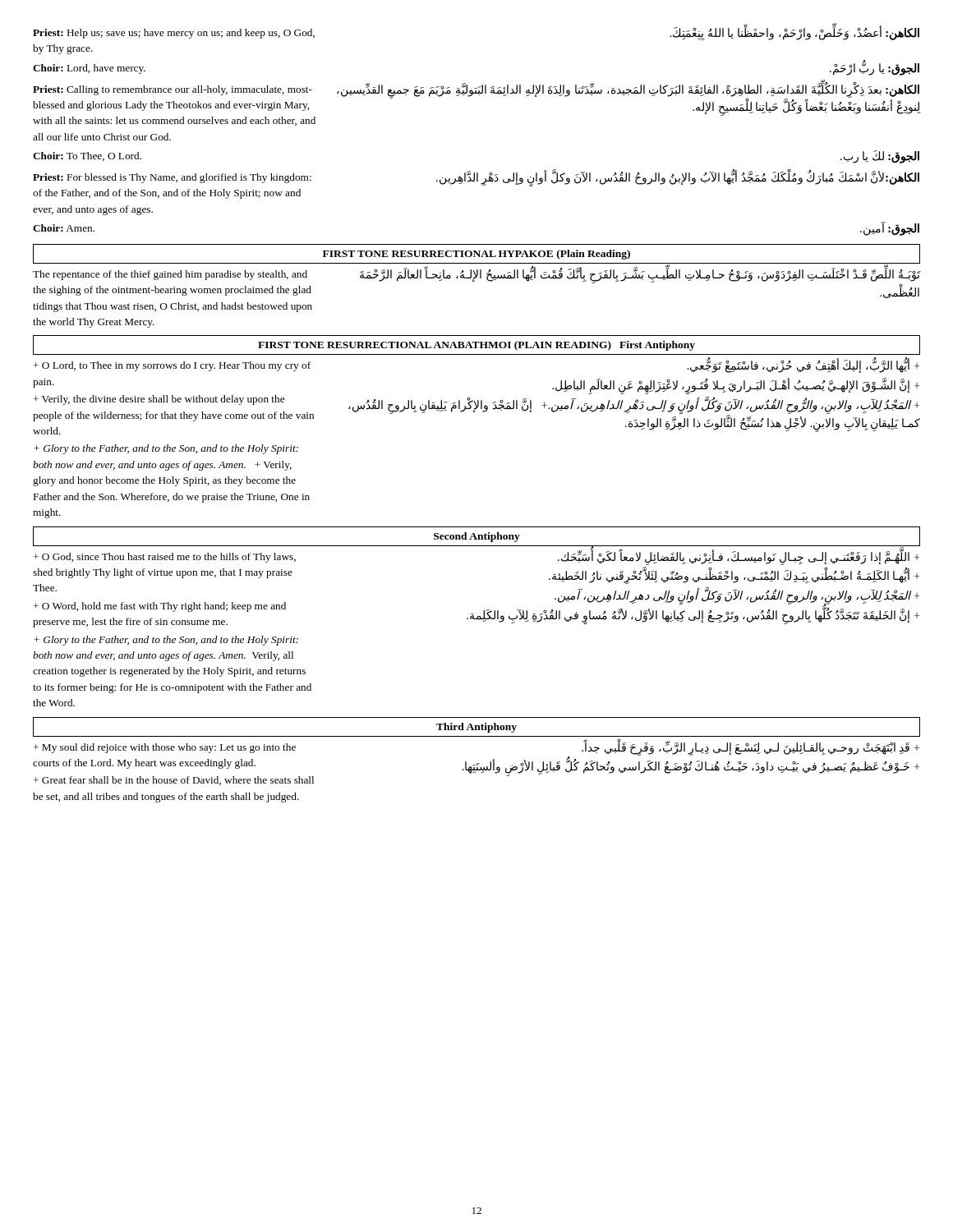Image resolution: width=953 pixels, height=1232 pixels.
Task: Locate the text starting "FIRST TONE RESURRECTIONAL HYPAKOE (Plain Reading)"
Action: [x=476, y=254]
